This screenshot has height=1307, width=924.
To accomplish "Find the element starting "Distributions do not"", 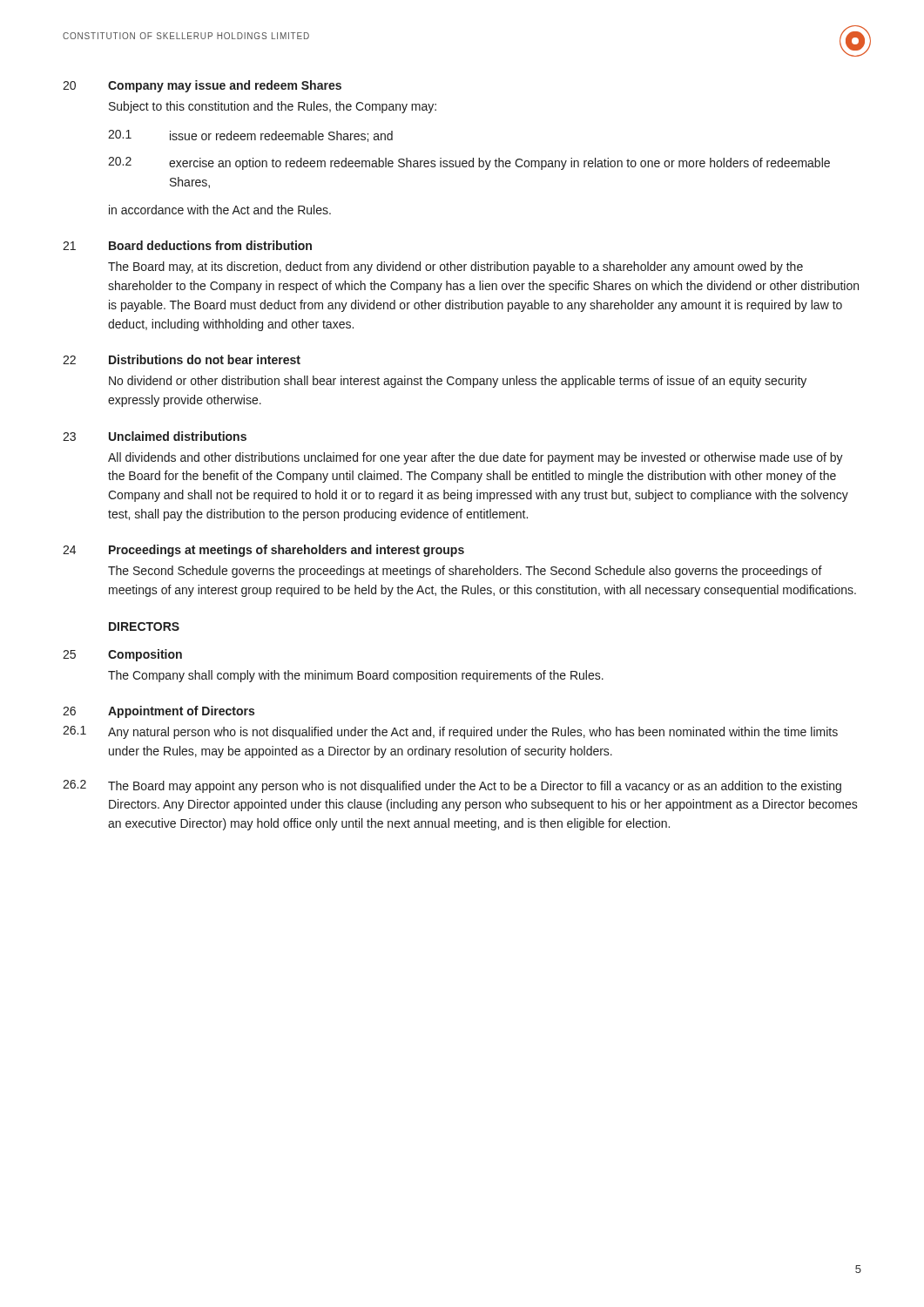I will point(204,360).
